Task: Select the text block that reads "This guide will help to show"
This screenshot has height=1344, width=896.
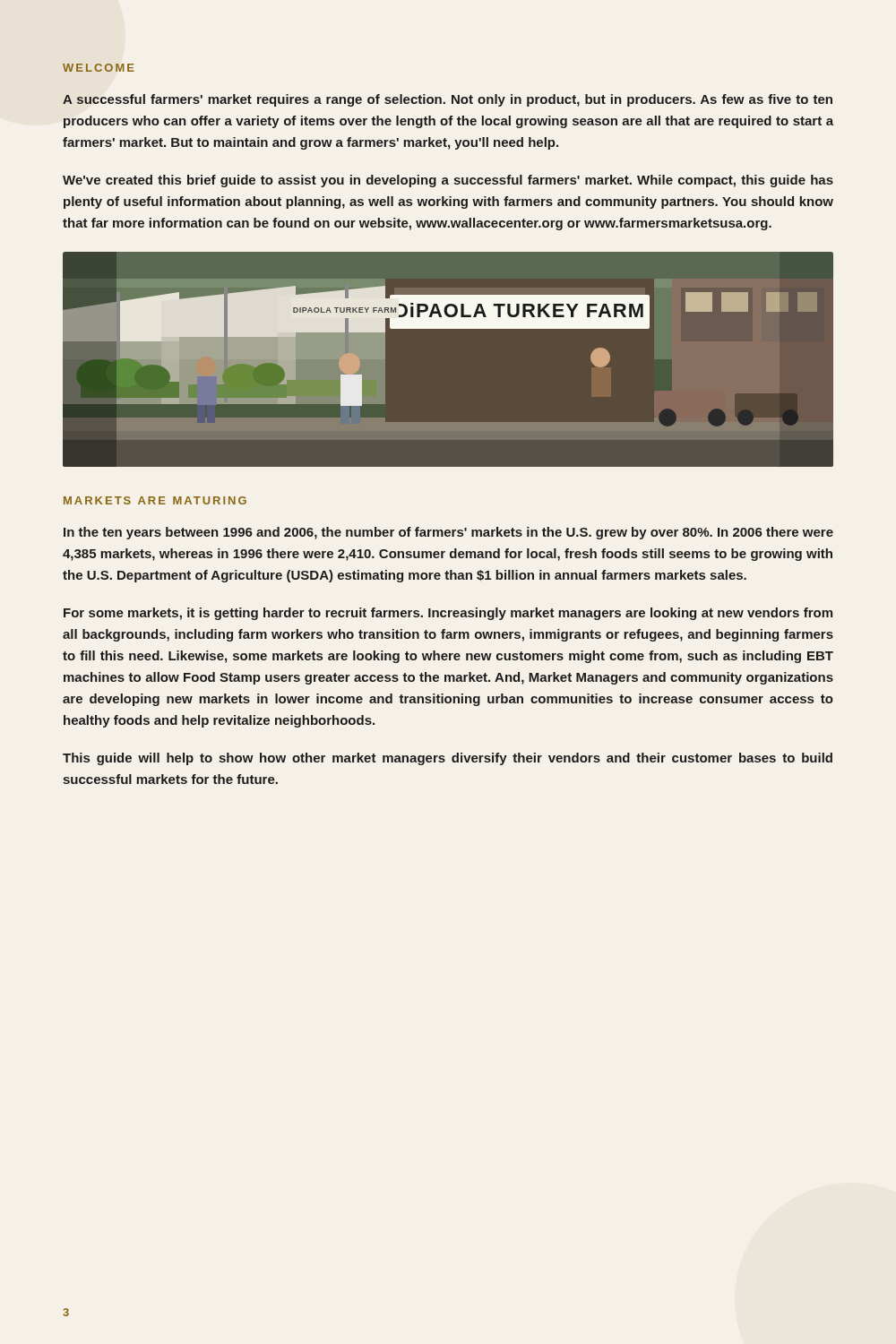Action: click(x=448, y=768)
